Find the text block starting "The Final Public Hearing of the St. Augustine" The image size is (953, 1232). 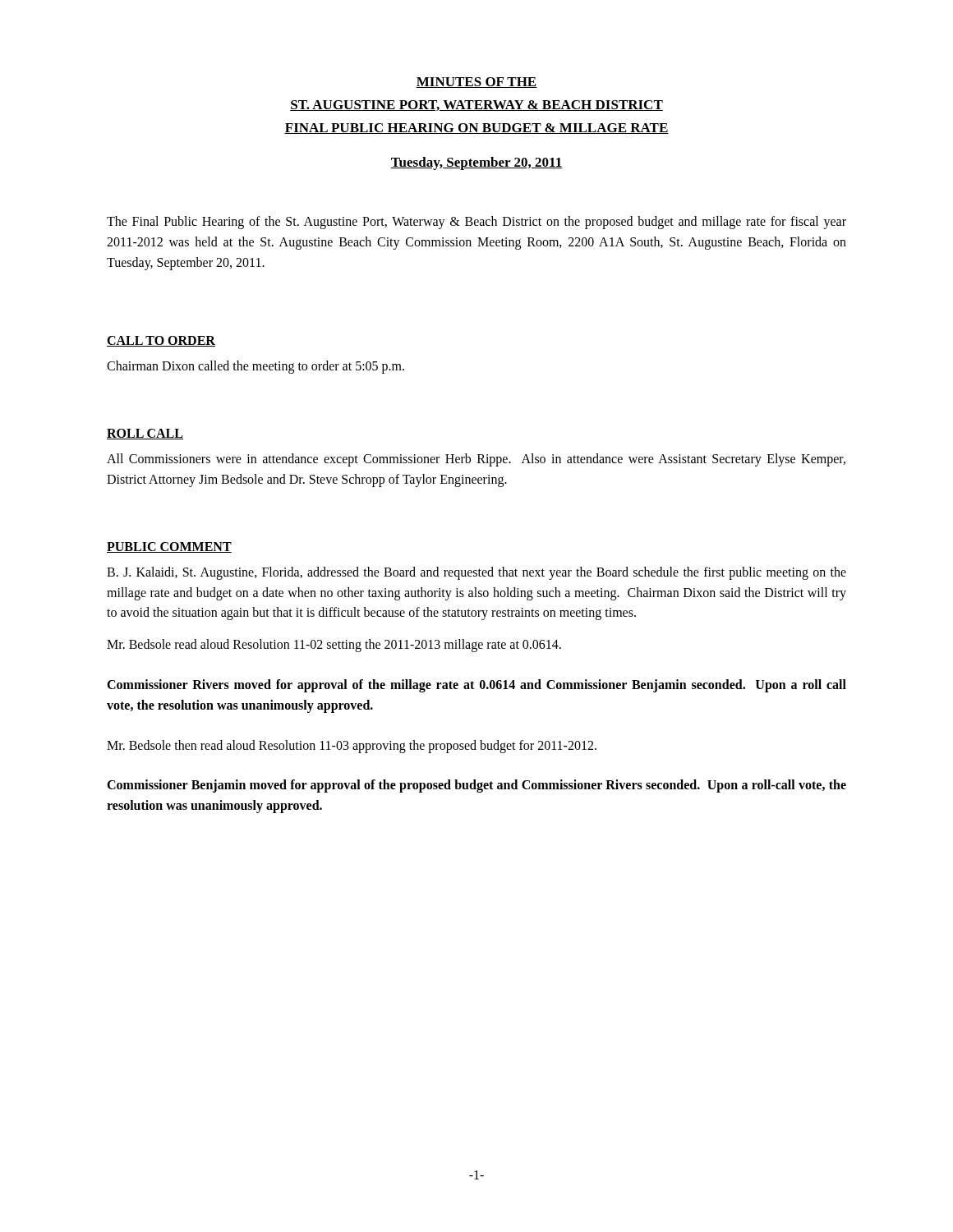(x=476, y=242)
